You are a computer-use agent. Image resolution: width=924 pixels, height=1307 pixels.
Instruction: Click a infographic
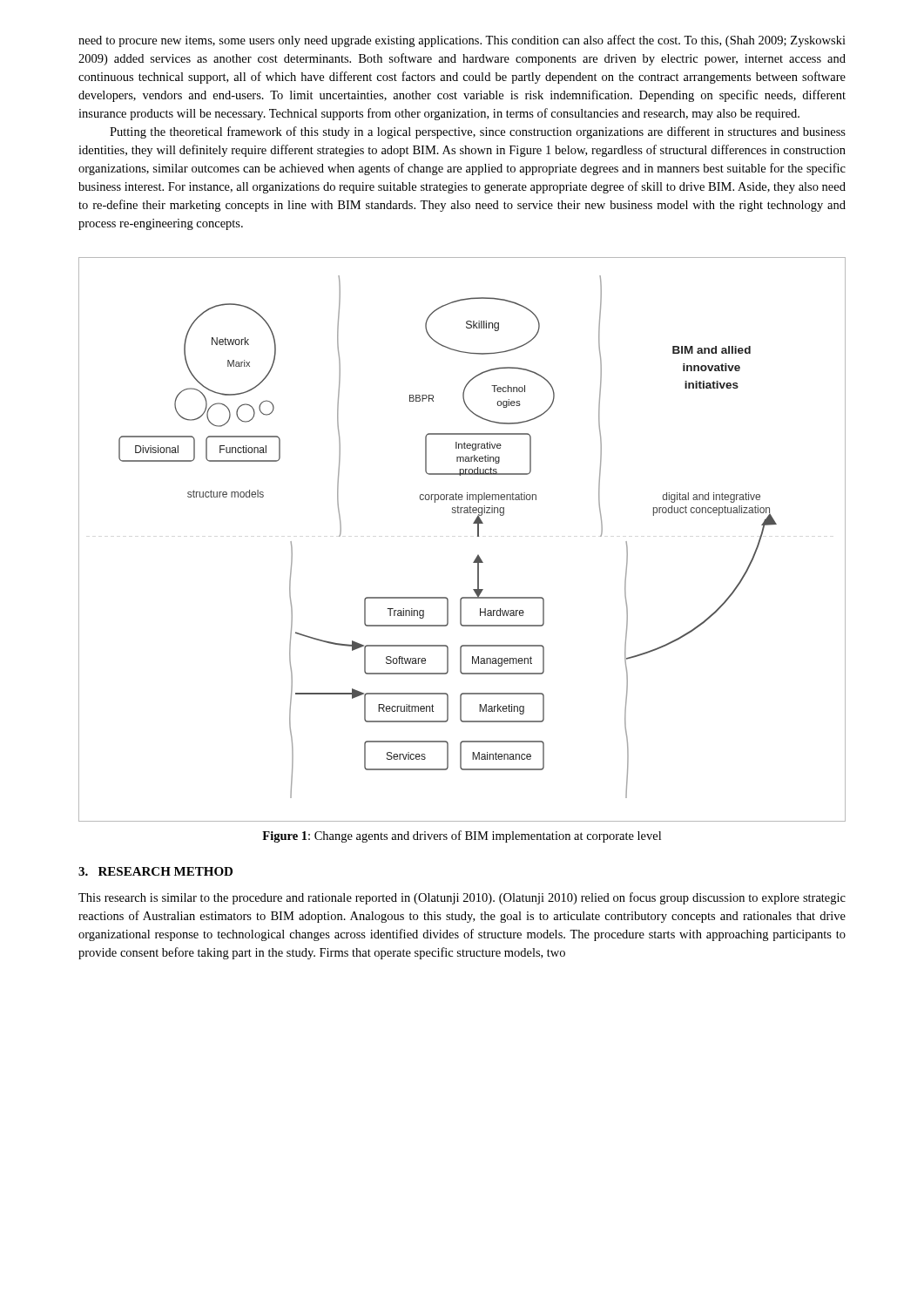pyautogui.click(x=462, y=540)
